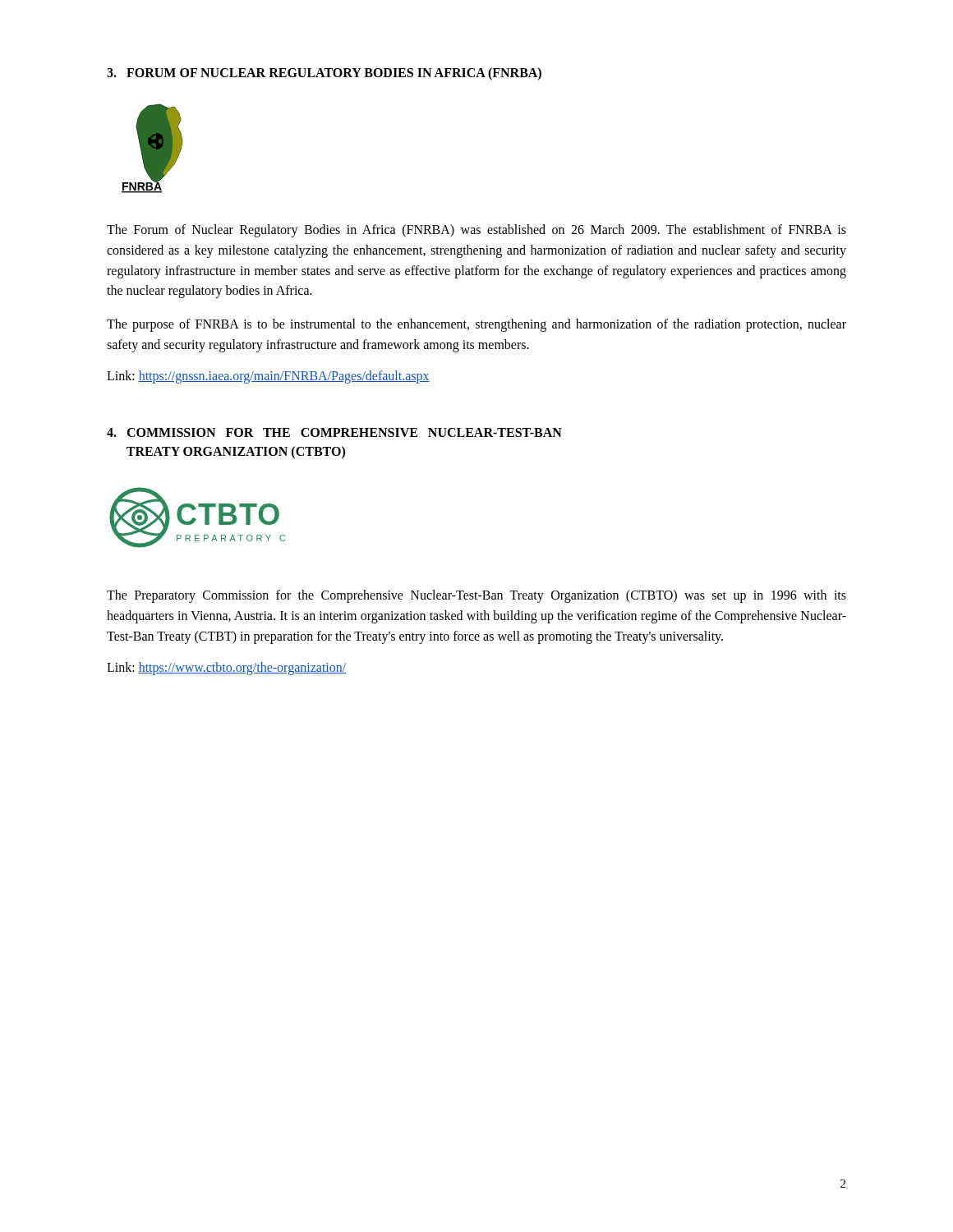Point to the passage starting "The Preparatory Commission for the"
953x1232 pixels.
[476, 616]
